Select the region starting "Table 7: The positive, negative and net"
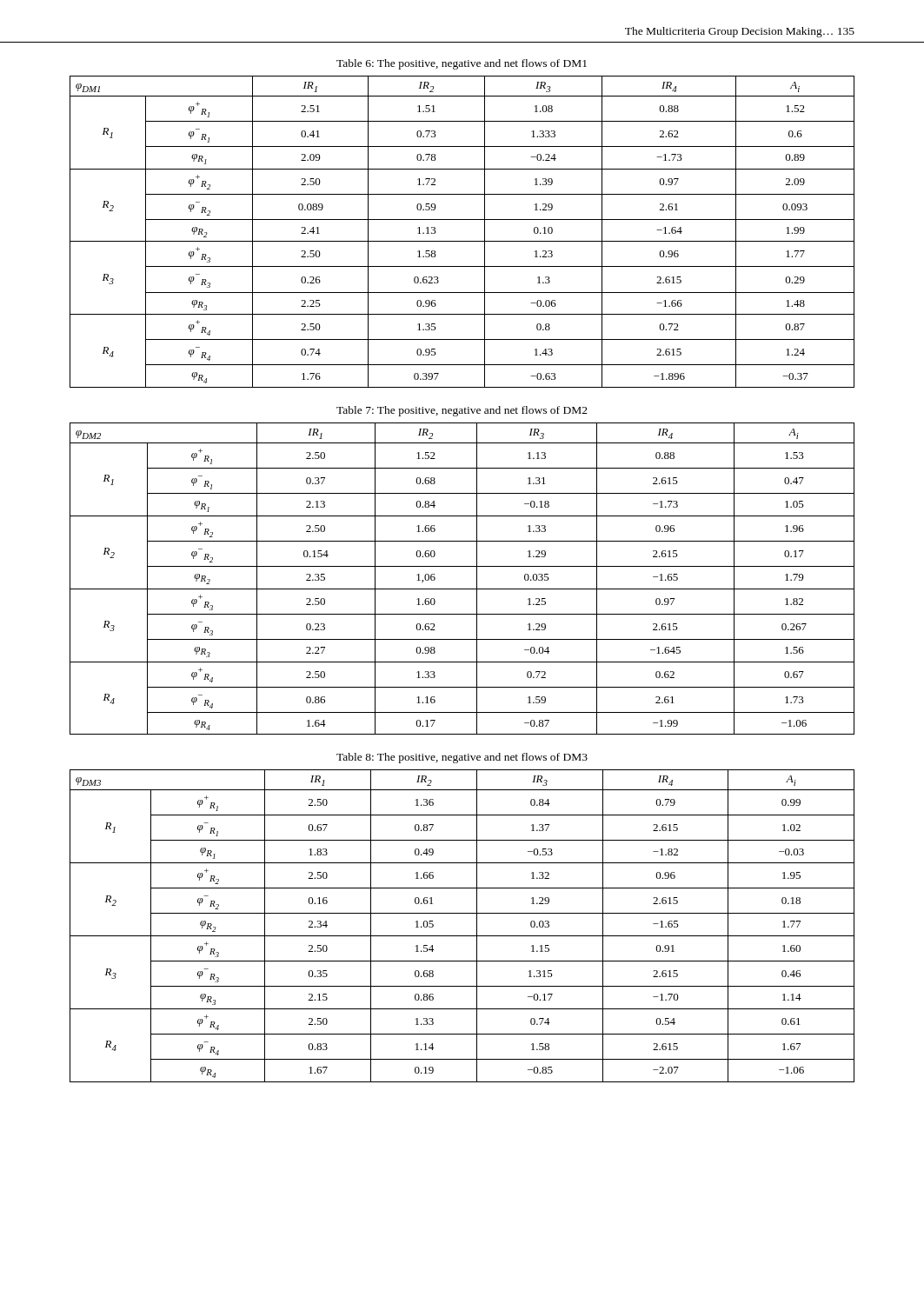This screenshot has height=1304, width=924. (x=462, y=410)
